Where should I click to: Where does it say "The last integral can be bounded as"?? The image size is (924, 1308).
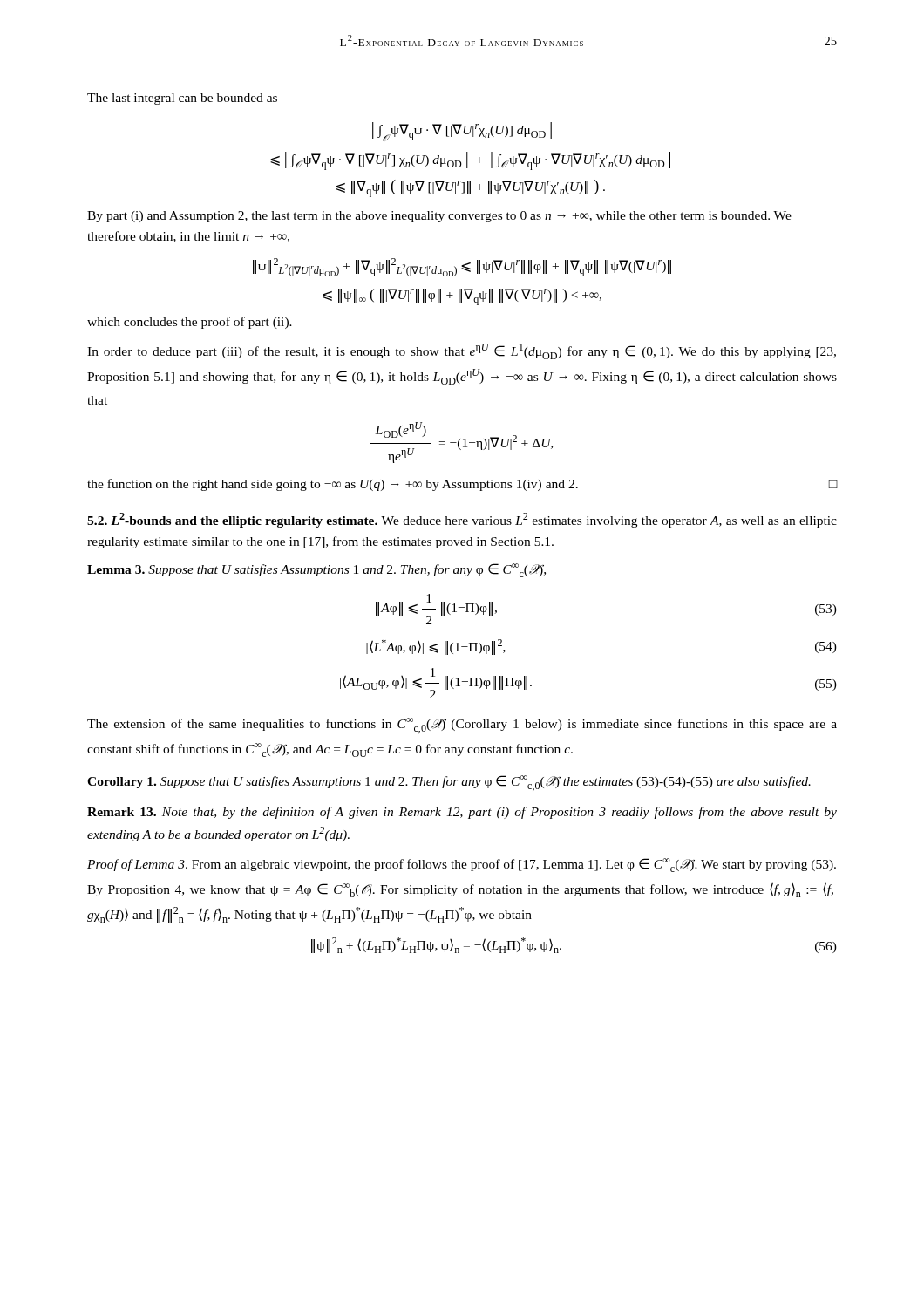click(182, 97)
